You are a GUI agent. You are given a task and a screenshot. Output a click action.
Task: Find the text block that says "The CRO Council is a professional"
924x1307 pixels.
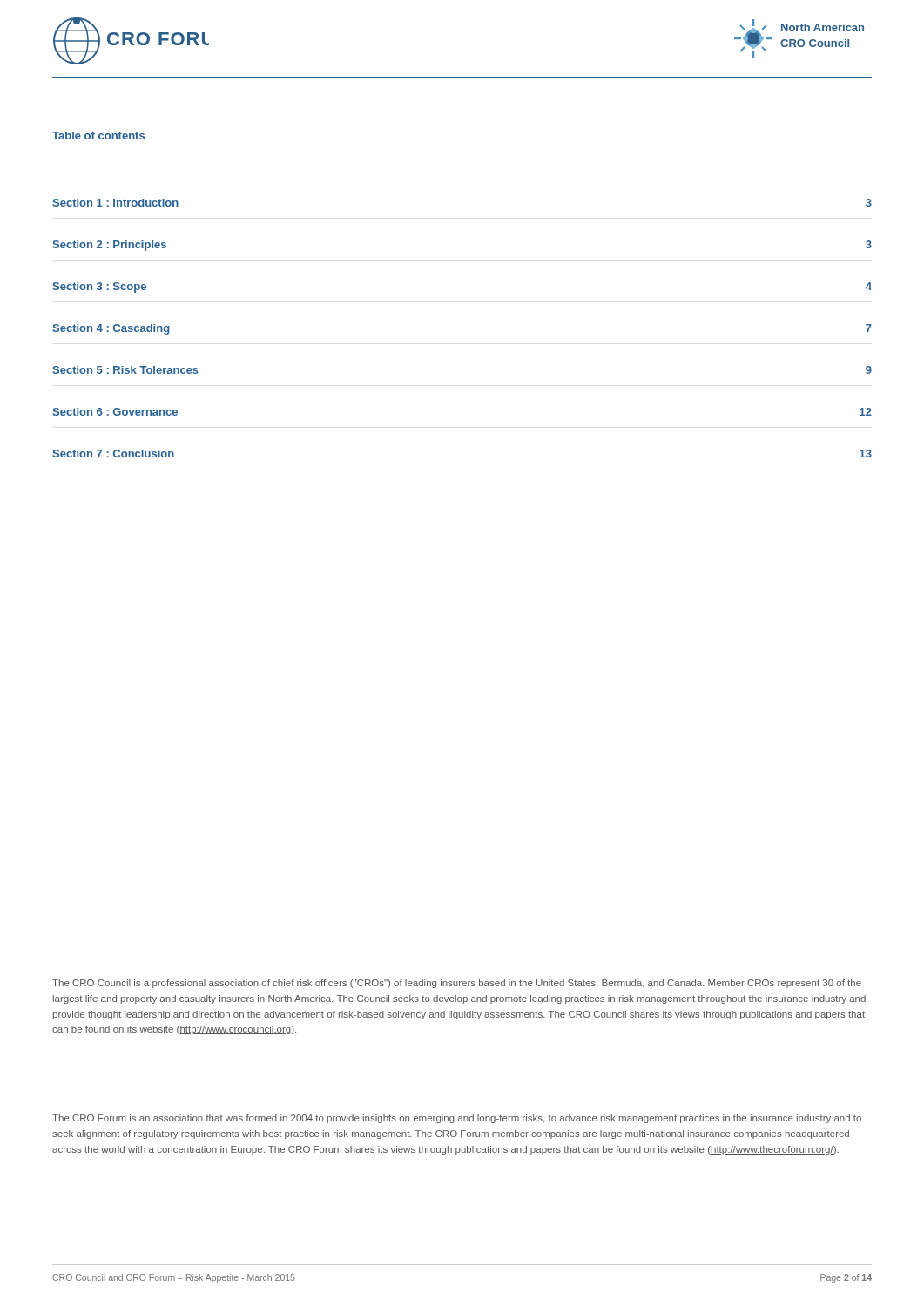click(x=459, y=1006)
